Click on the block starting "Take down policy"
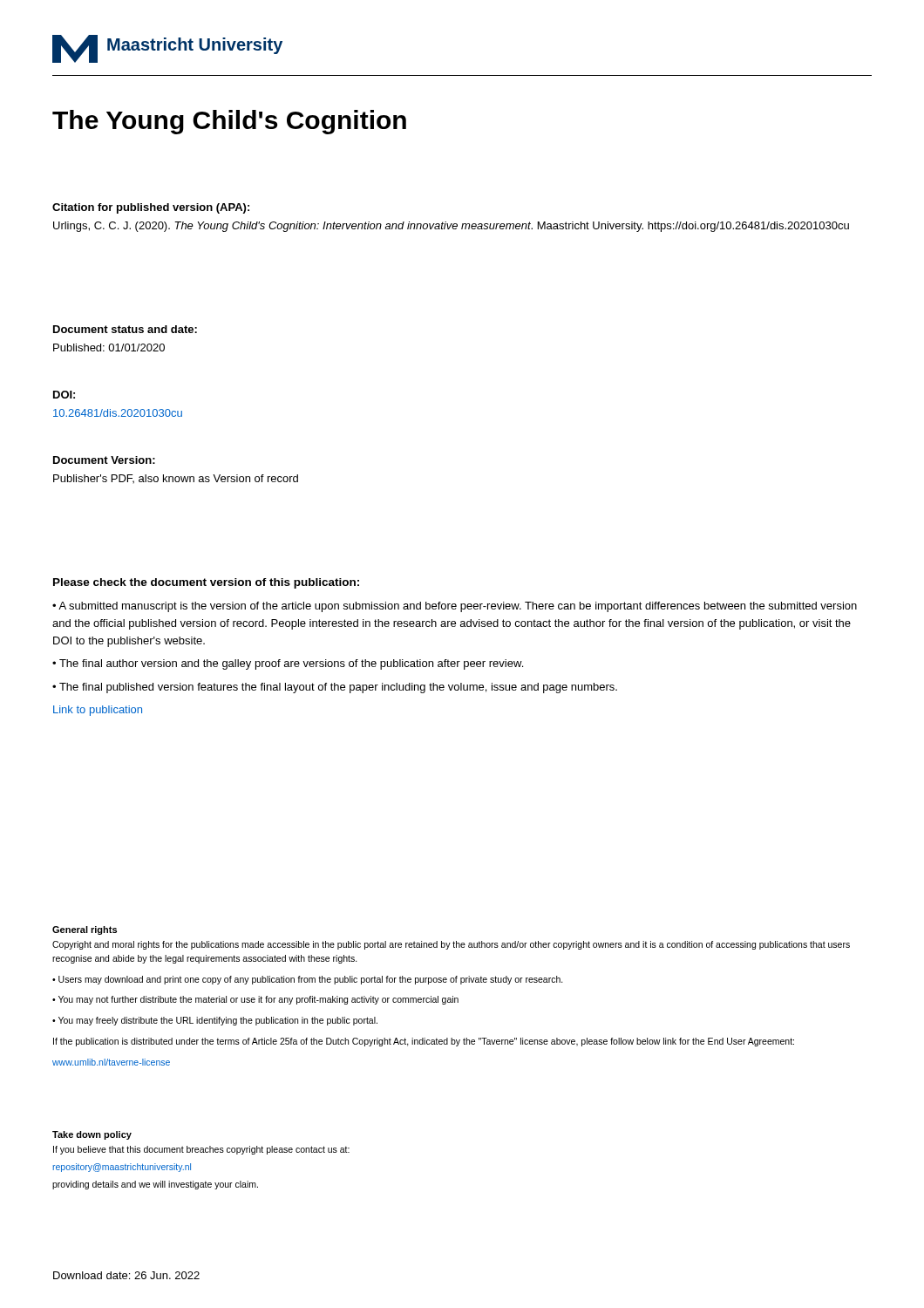This screenshot has height=1308, width=924. (92, 1135)
